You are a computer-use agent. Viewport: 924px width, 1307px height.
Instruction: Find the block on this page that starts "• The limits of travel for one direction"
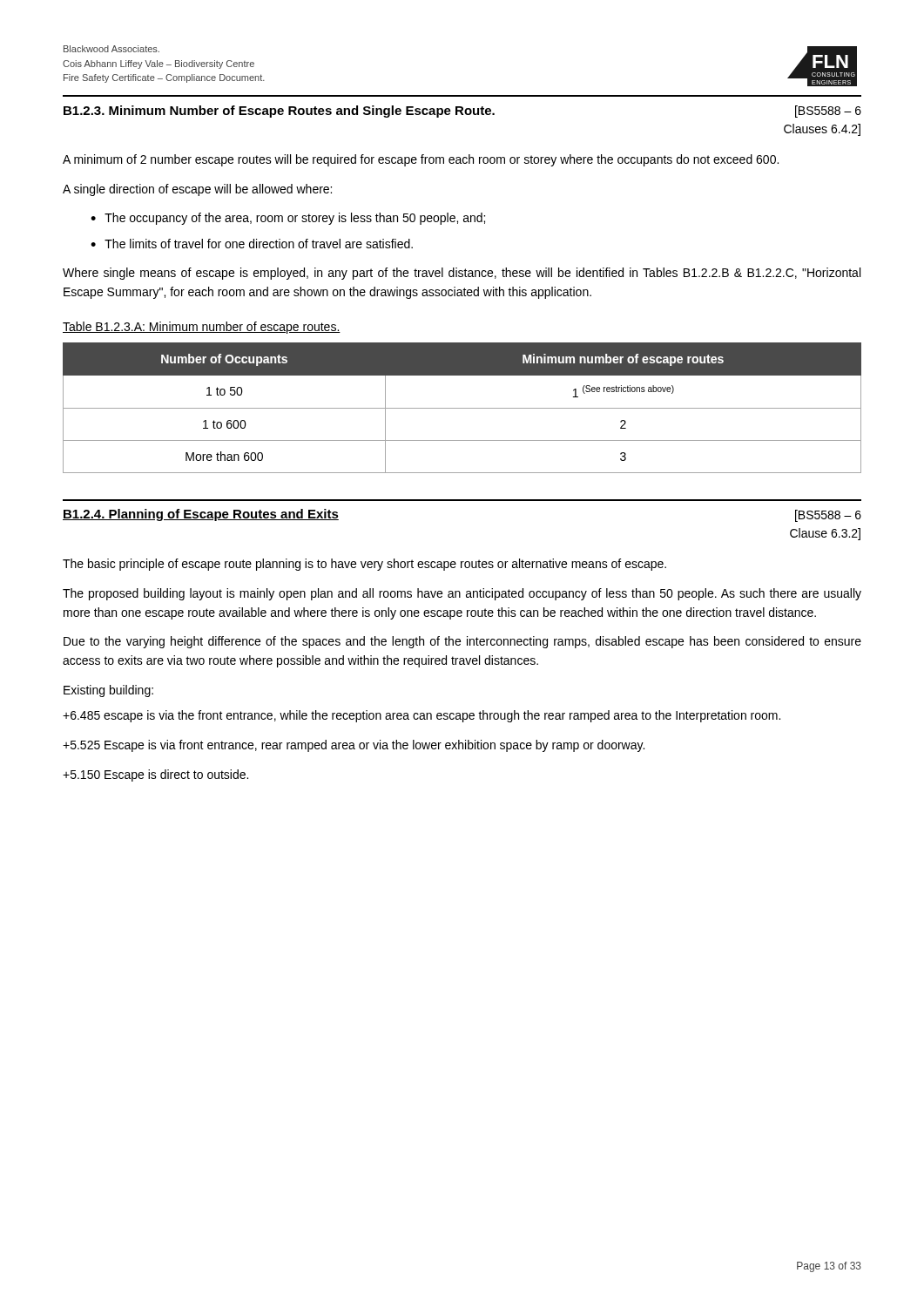tap(252, 245)
